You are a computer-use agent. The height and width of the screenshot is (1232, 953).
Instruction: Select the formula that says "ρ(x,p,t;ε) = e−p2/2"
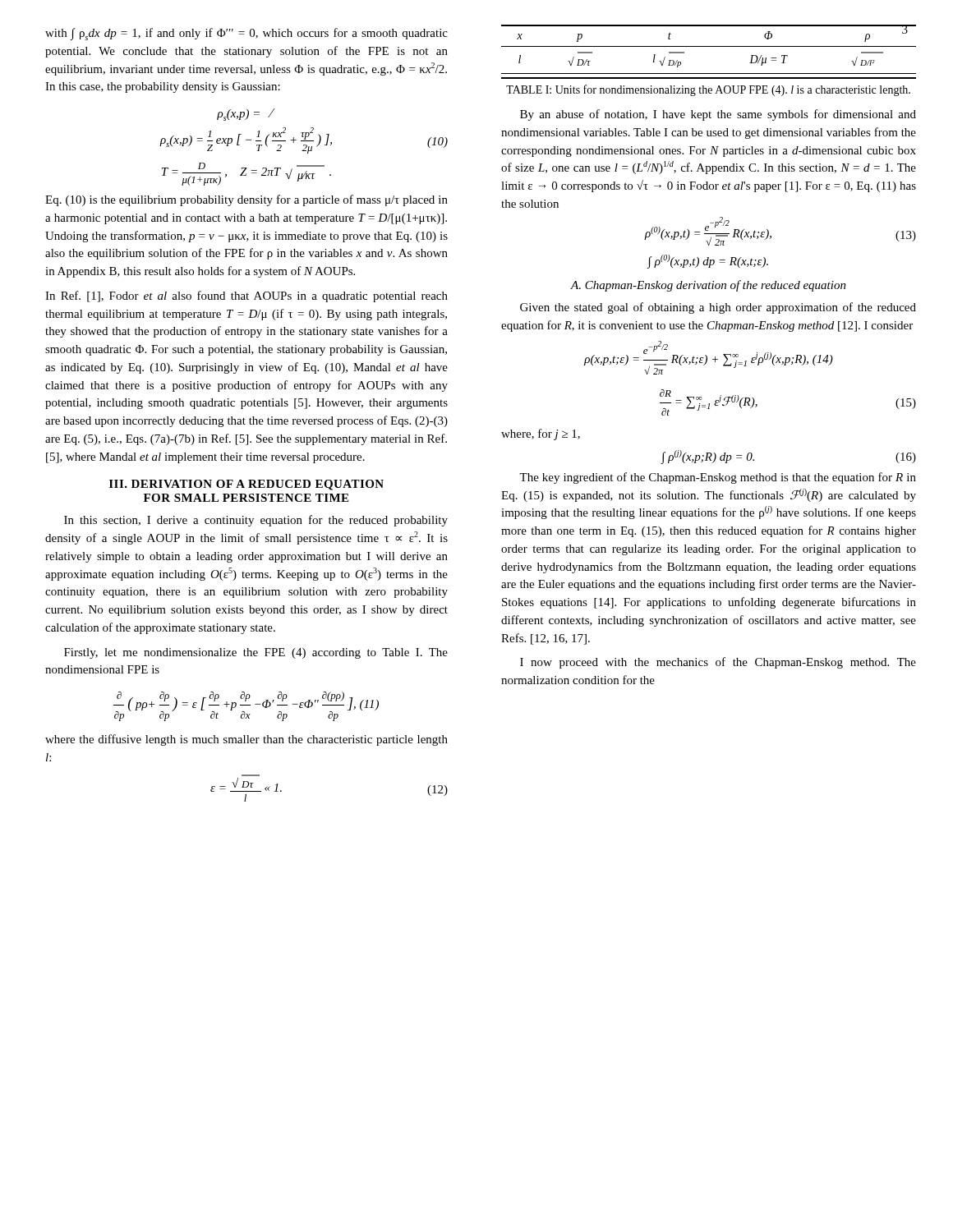[x=709, y=382]
